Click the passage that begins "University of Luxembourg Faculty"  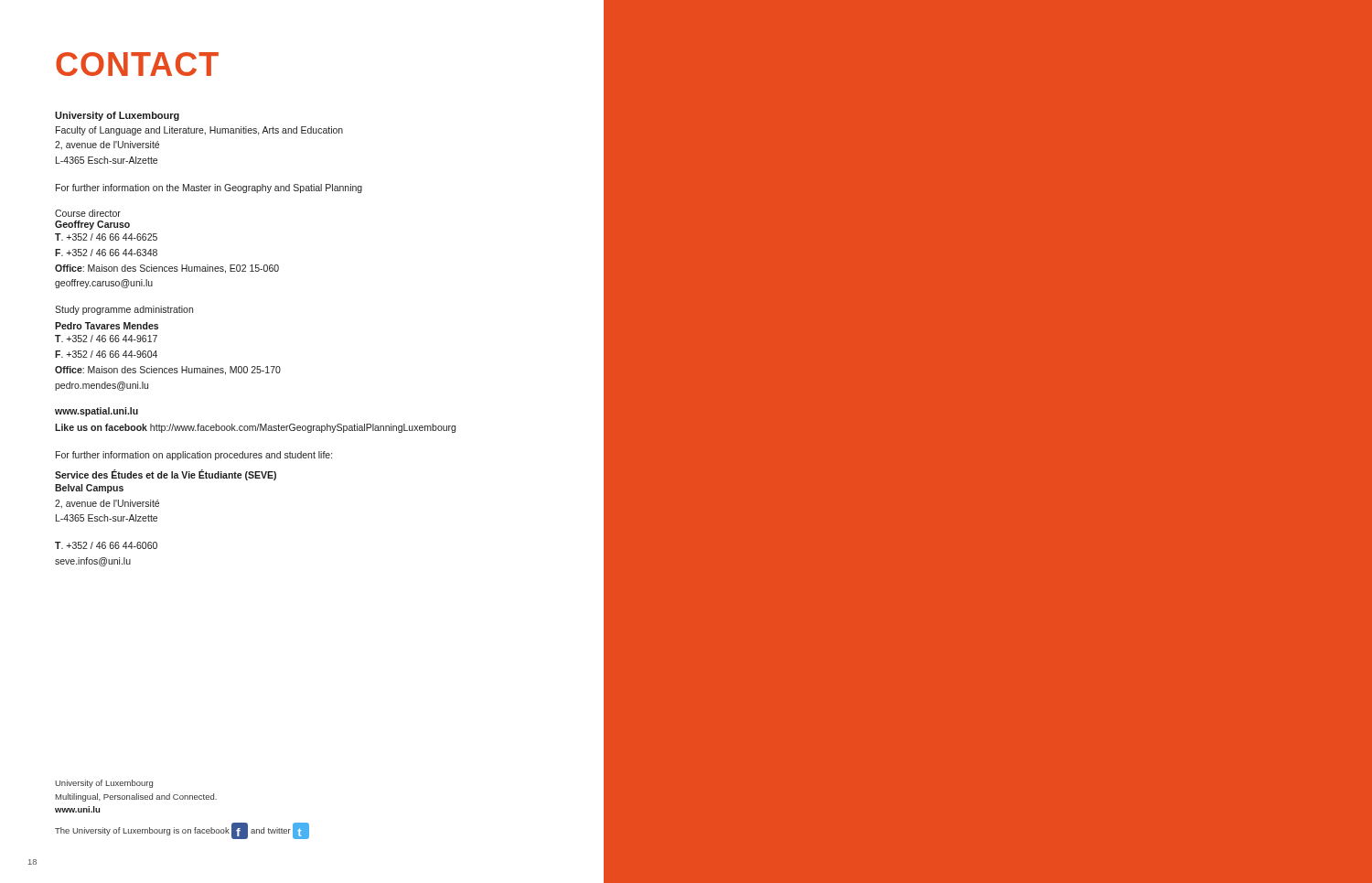click(x=302, y=139)
